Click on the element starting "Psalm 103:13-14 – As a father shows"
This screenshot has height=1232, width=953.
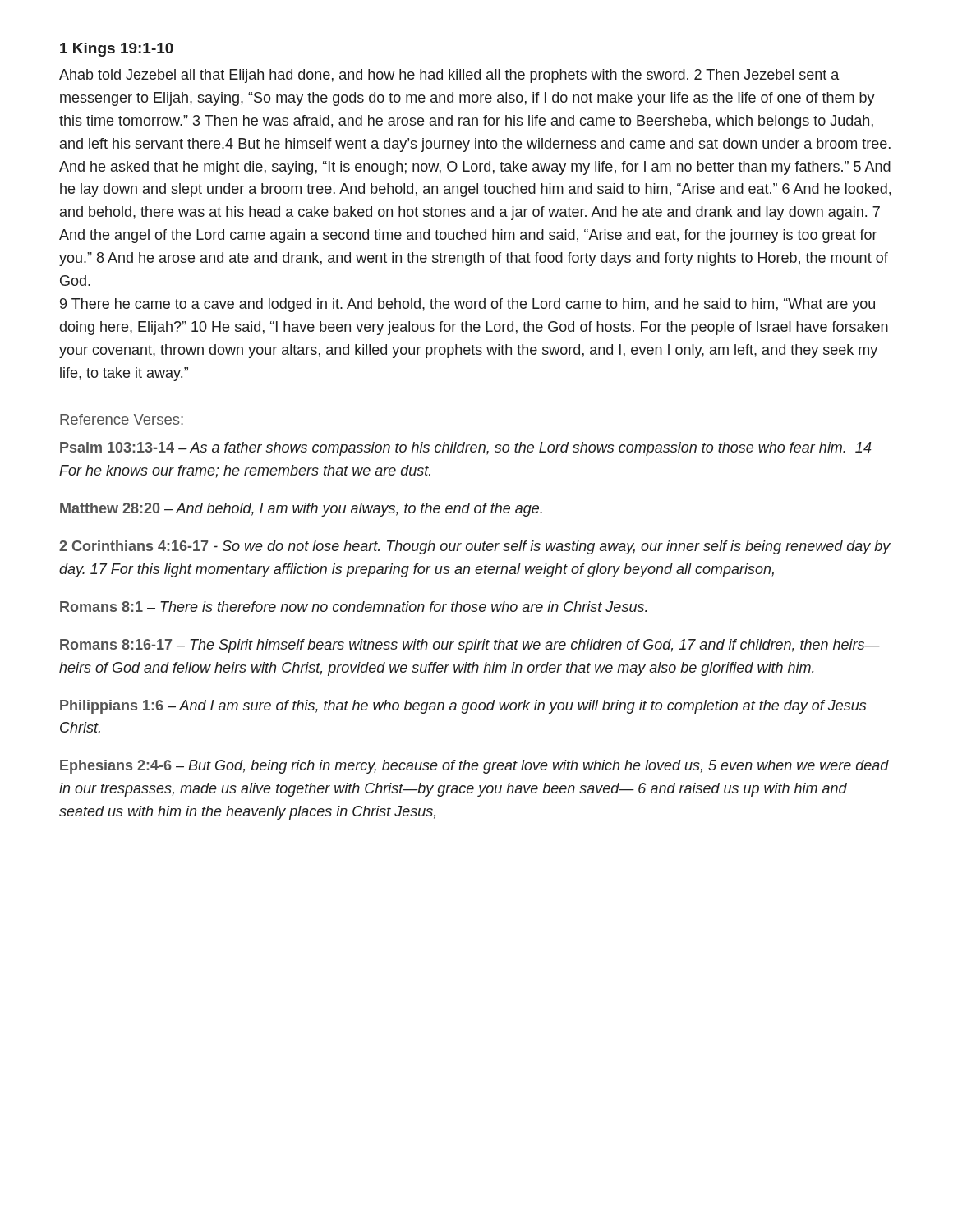[x=465, y=459]
